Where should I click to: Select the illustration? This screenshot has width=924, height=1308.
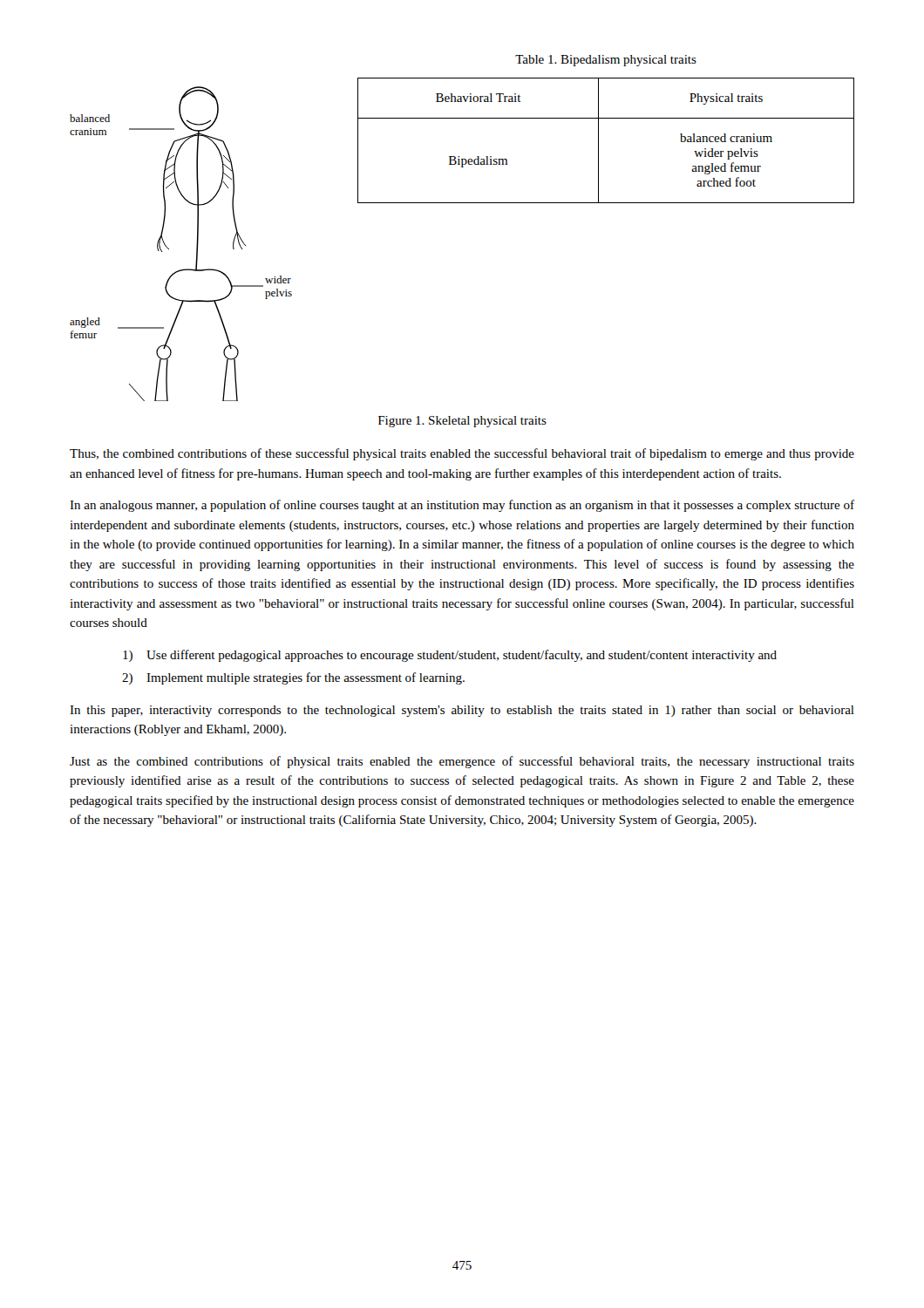tap(205, 228)
